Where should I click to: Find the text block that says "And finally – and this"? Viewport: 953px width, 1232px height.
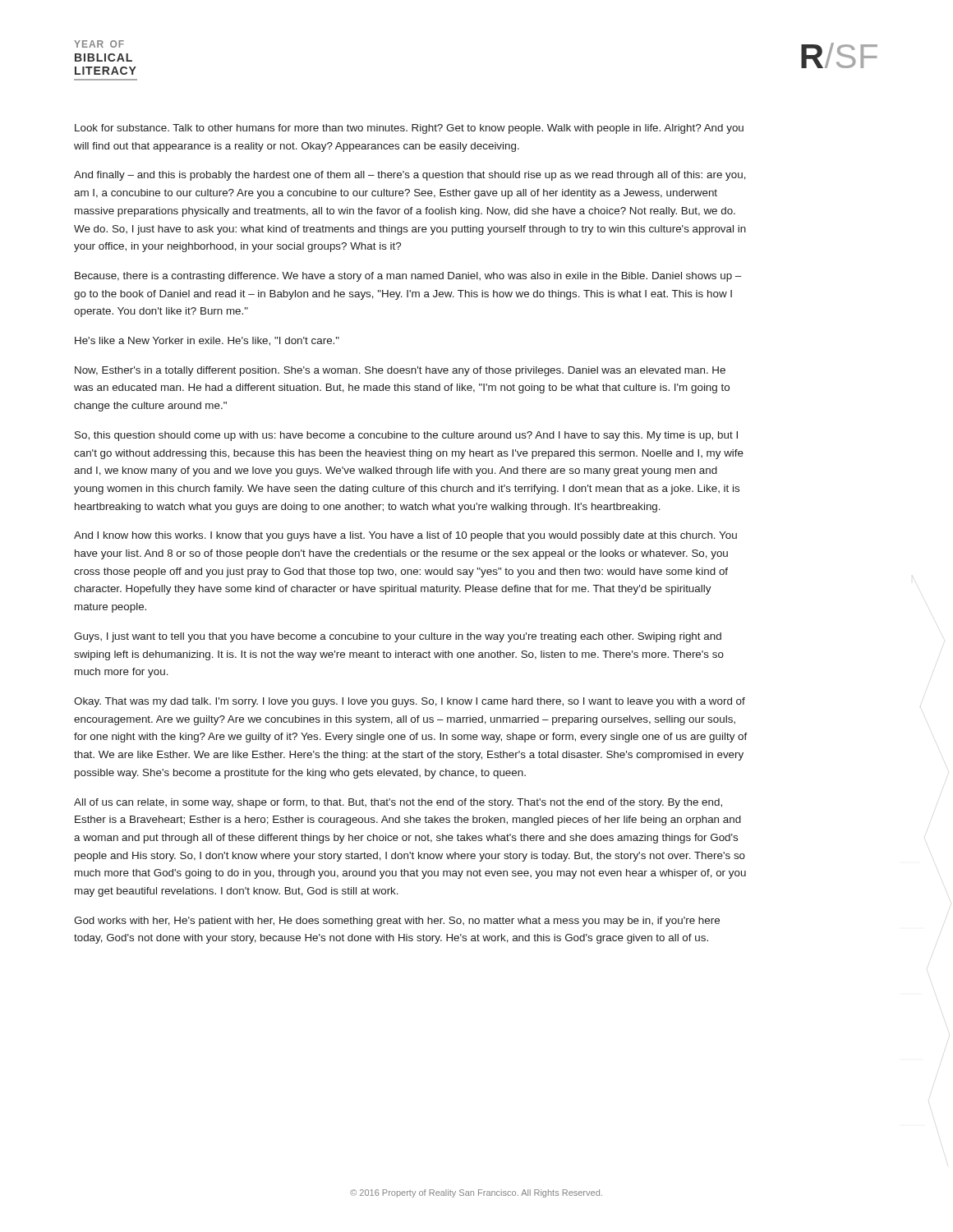[x=410, y=210]
